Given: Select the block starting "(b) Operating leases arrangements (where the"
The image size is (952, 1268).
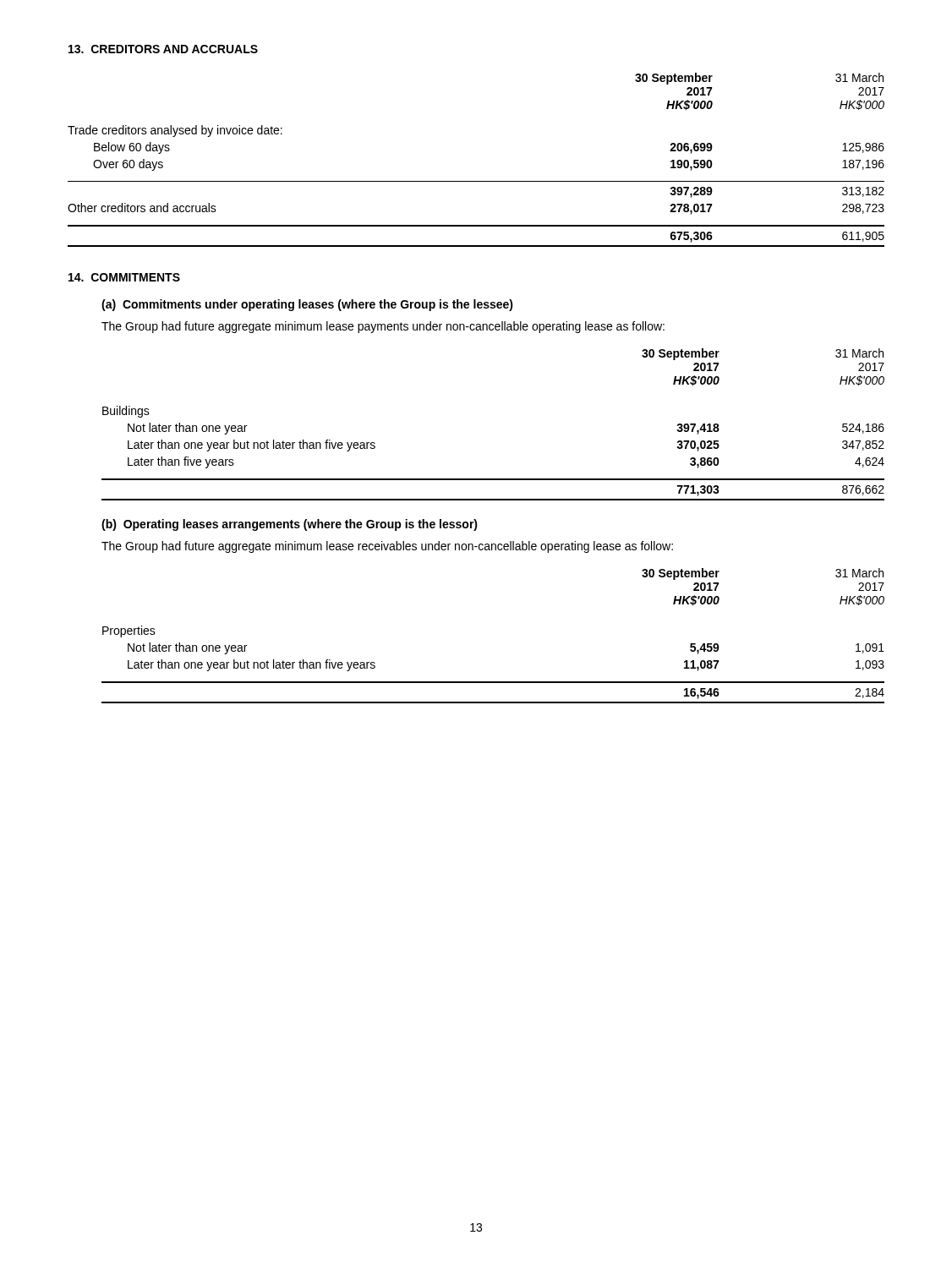Looking at the screenshot, I should (x=290, y=524).
